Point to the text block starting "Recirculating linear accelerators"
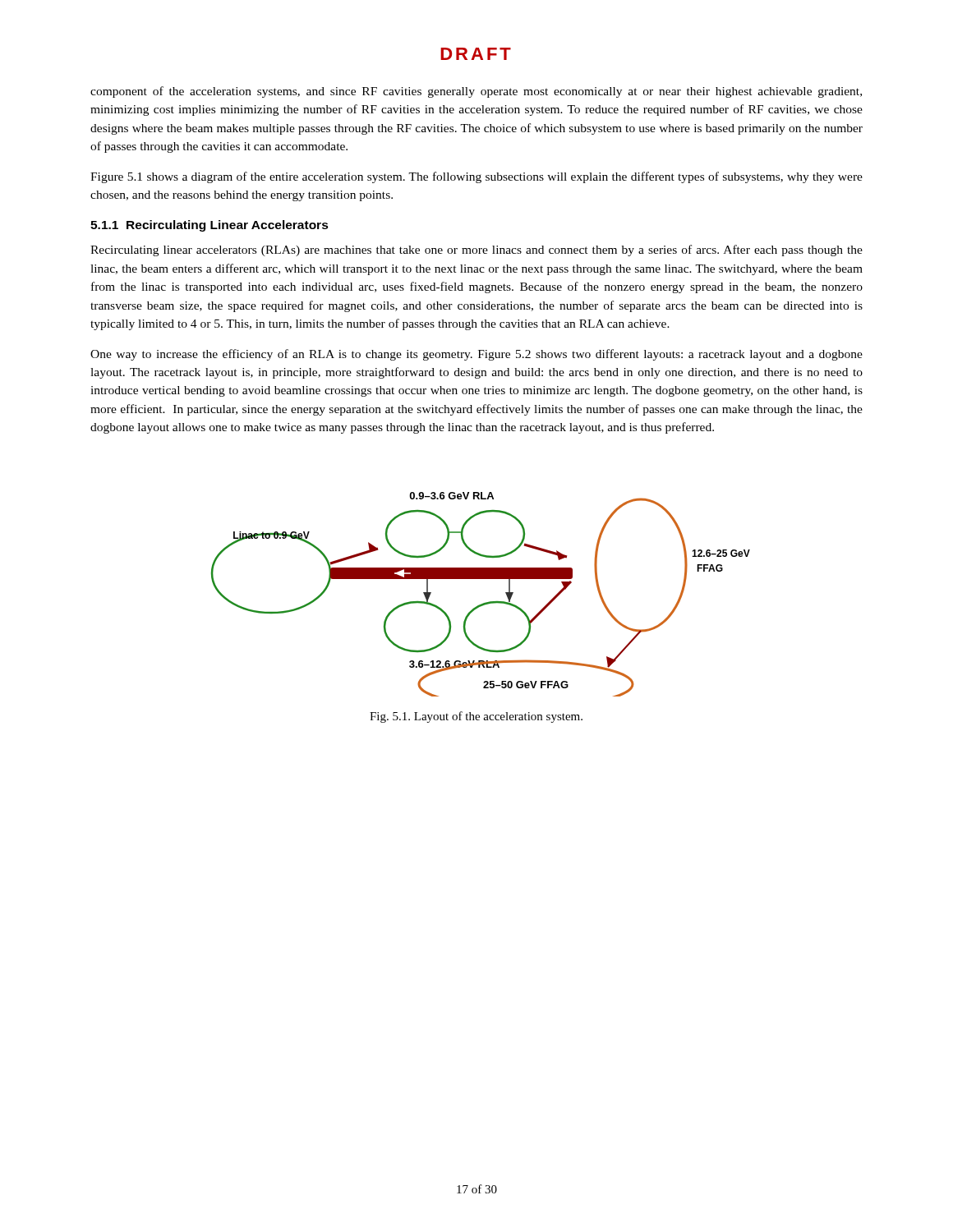 pos(476,287)
